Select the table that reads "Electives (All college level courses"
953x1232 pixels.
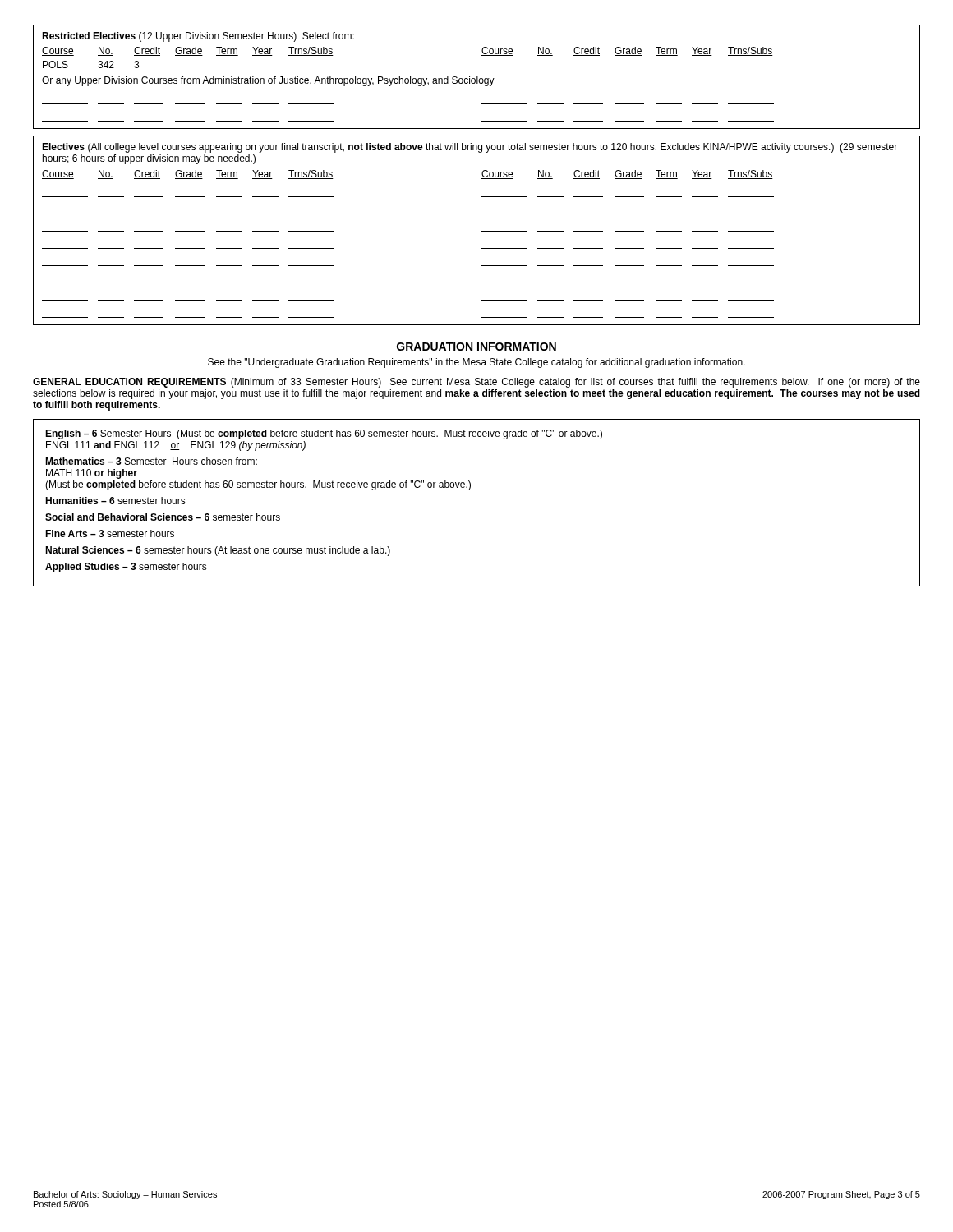tap(476, 230)
